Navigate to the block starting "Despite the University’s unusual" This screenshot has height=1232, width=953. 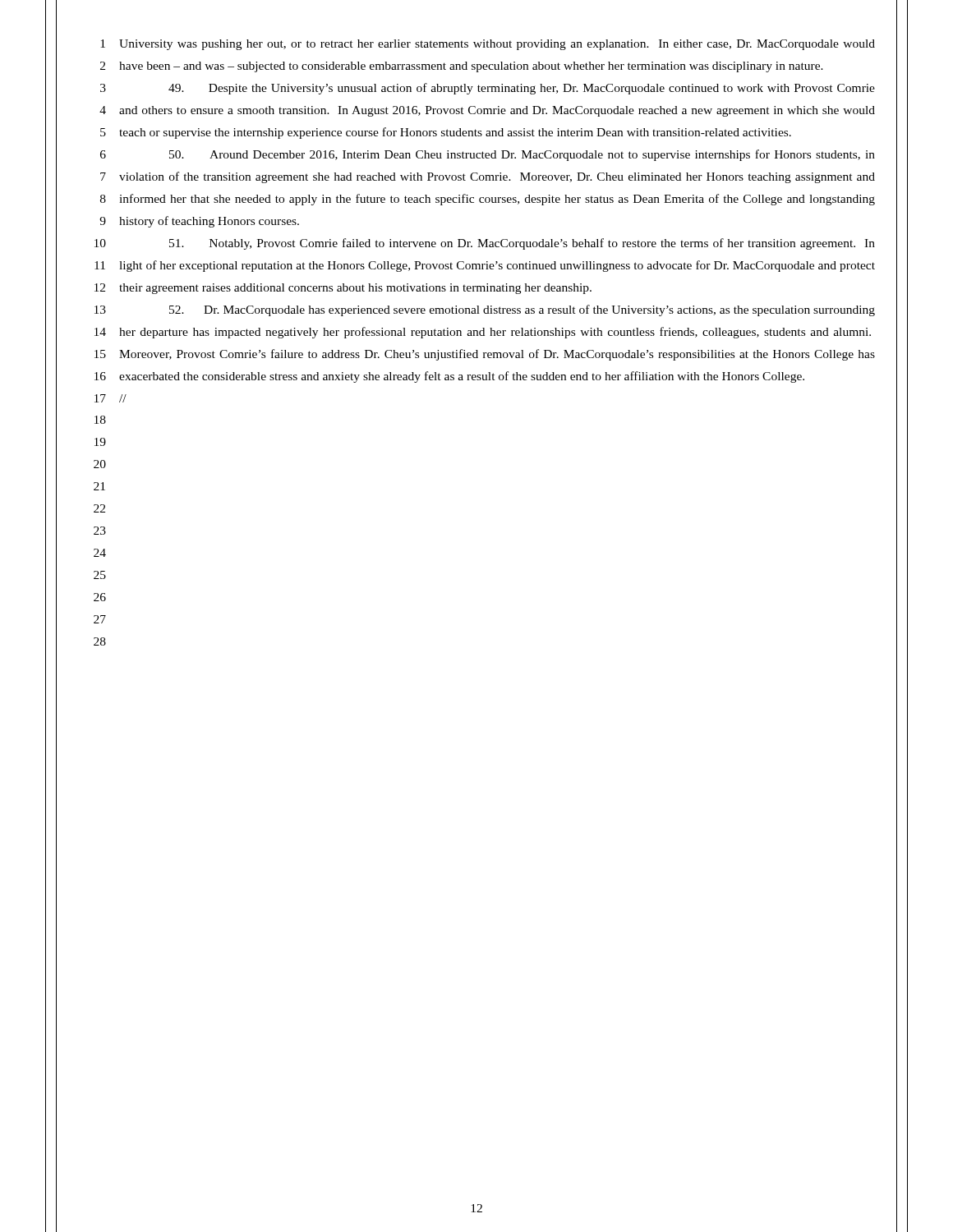point(497,110)
